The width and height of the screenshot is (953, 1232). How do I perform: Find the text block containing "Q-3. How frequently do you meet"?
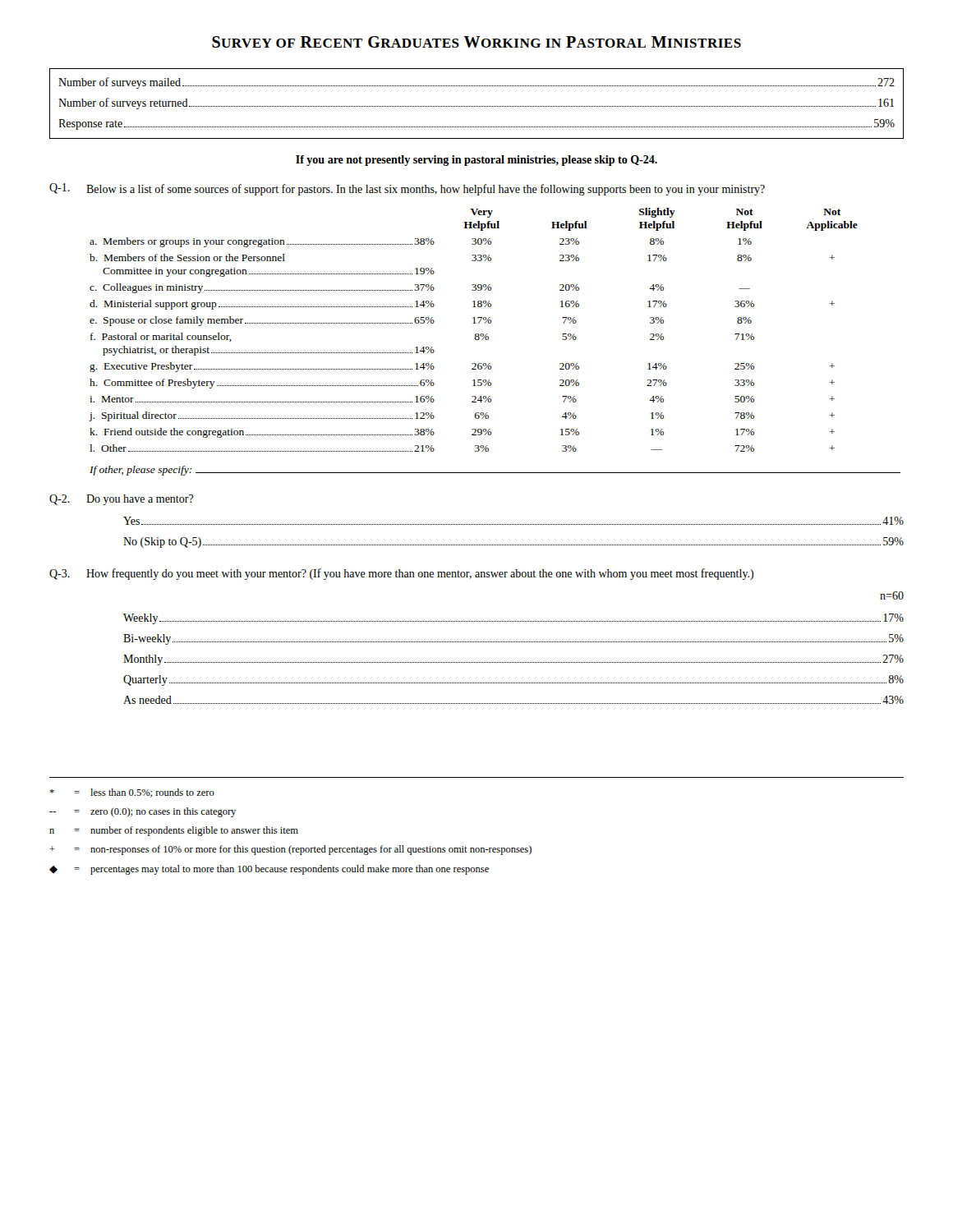pos(402,574)
